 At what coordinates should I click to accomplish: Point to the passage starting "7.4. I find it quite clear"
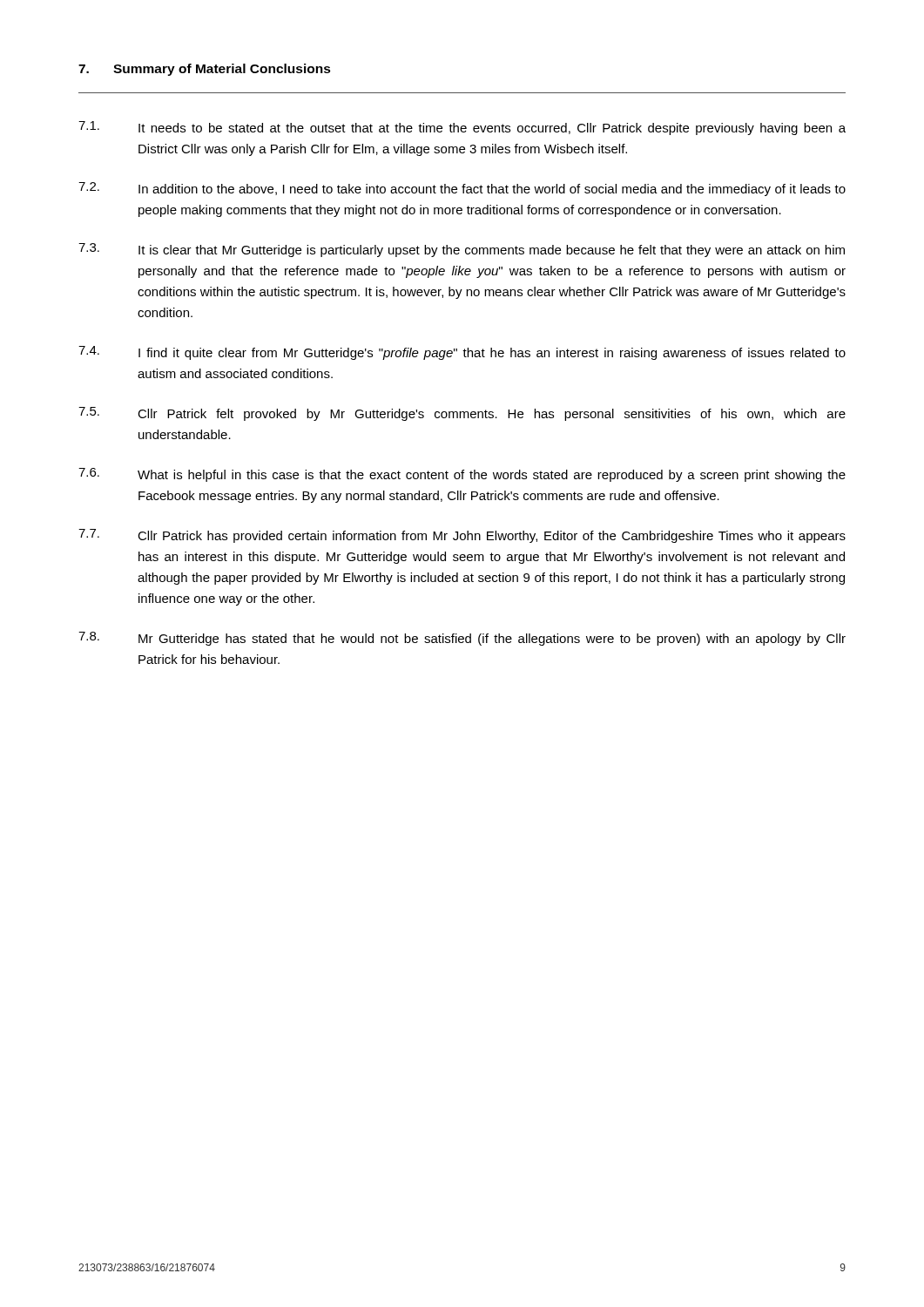click(462, 363)
